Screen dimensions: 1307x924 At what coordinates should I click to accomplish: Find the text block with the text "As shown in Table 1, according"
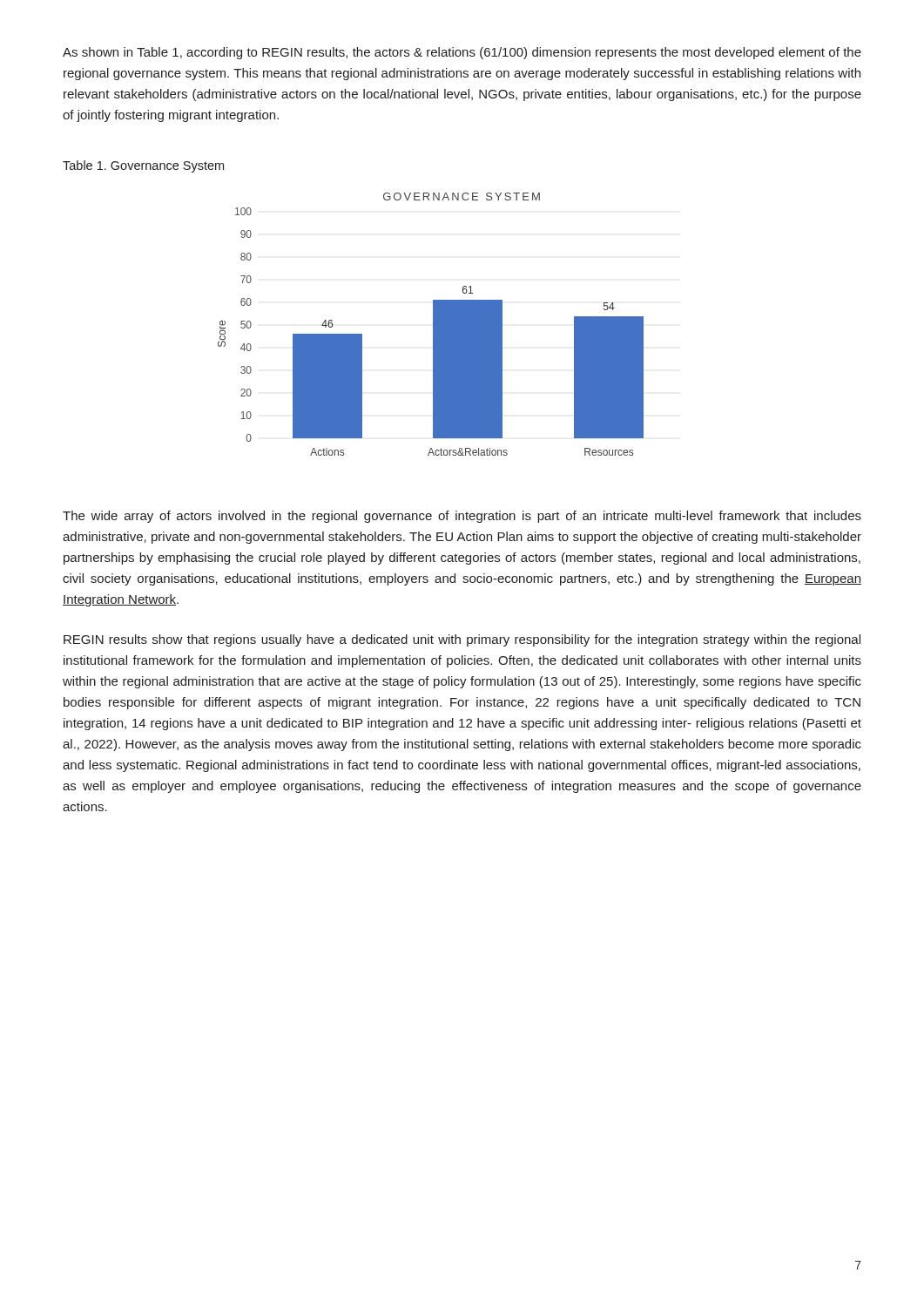point(462,83)
